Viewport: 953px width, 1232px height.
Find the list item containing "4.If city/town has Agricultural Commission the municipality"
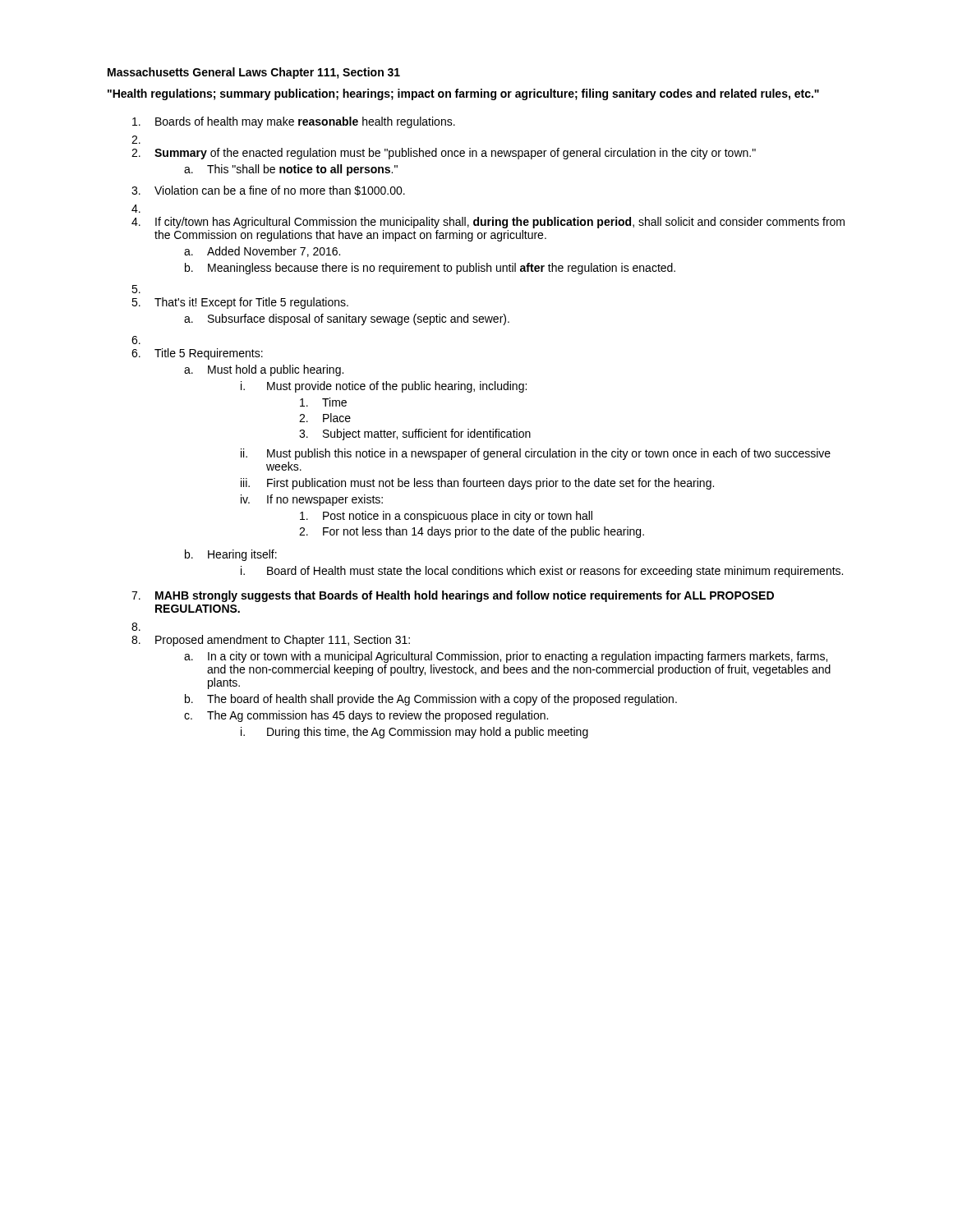tap(489, 246)
